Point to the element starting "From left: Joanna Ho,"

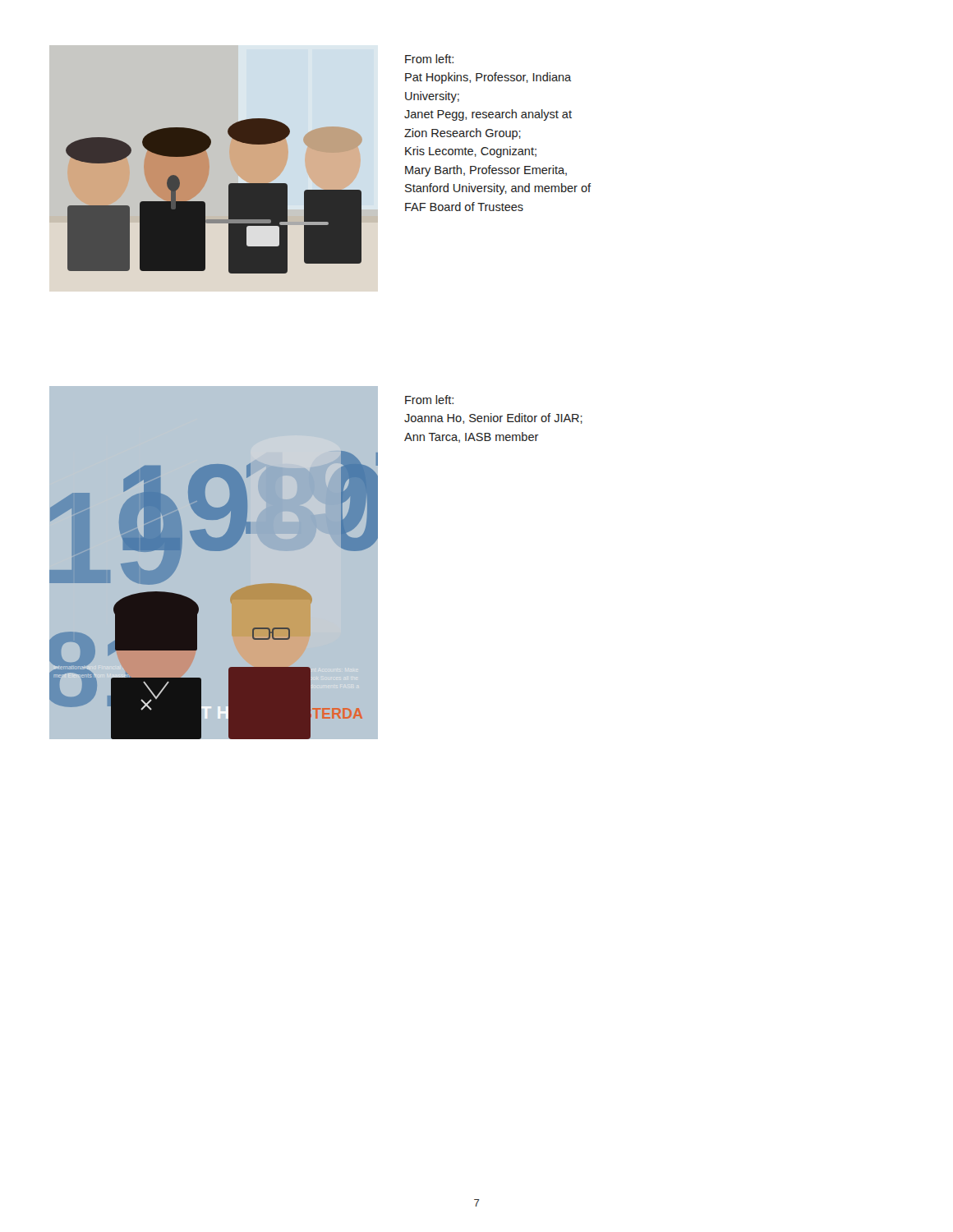click(x=494, y=418)
